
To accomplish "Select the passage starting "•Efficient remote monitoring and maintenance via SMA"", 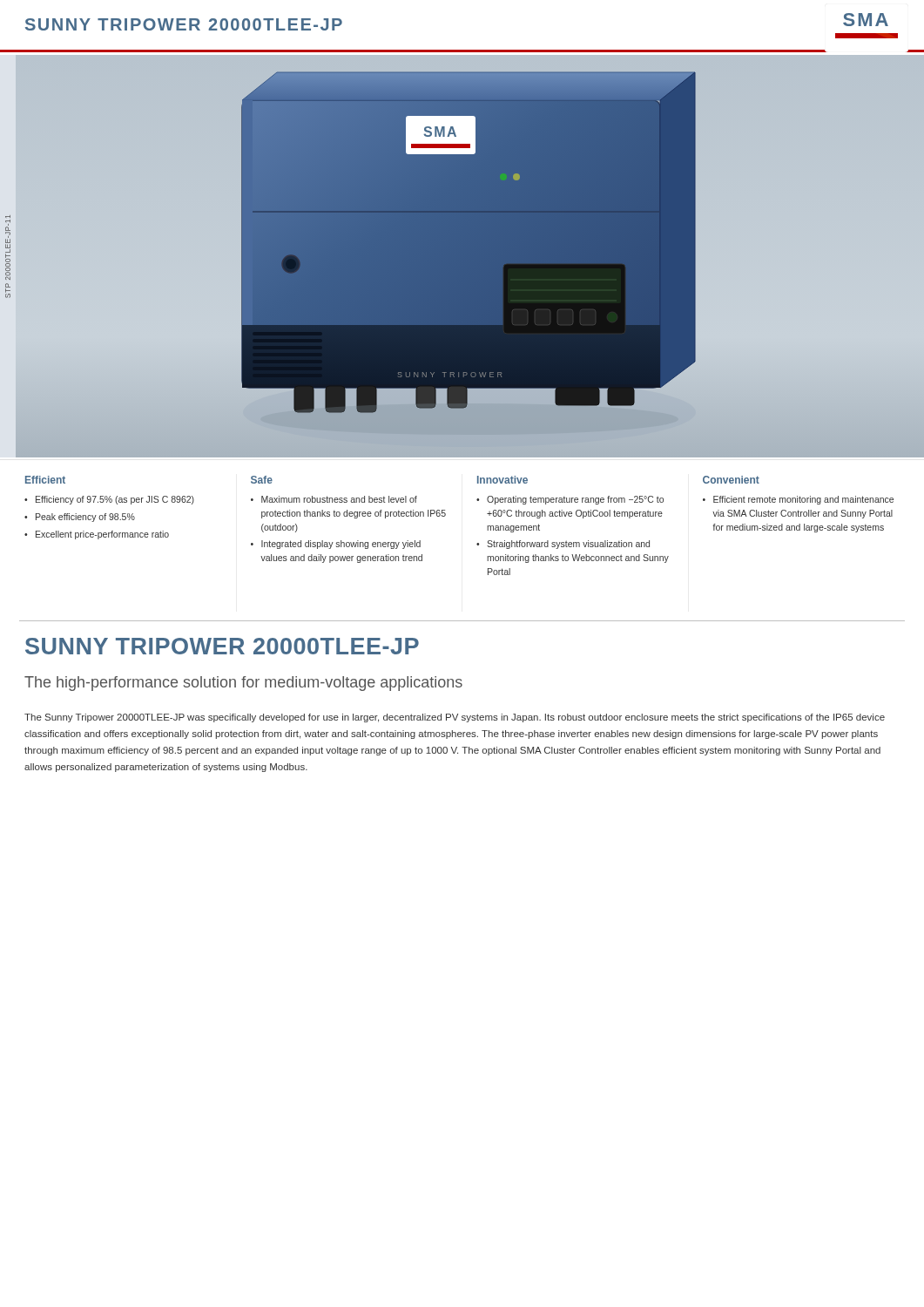I will click(798, 513).
